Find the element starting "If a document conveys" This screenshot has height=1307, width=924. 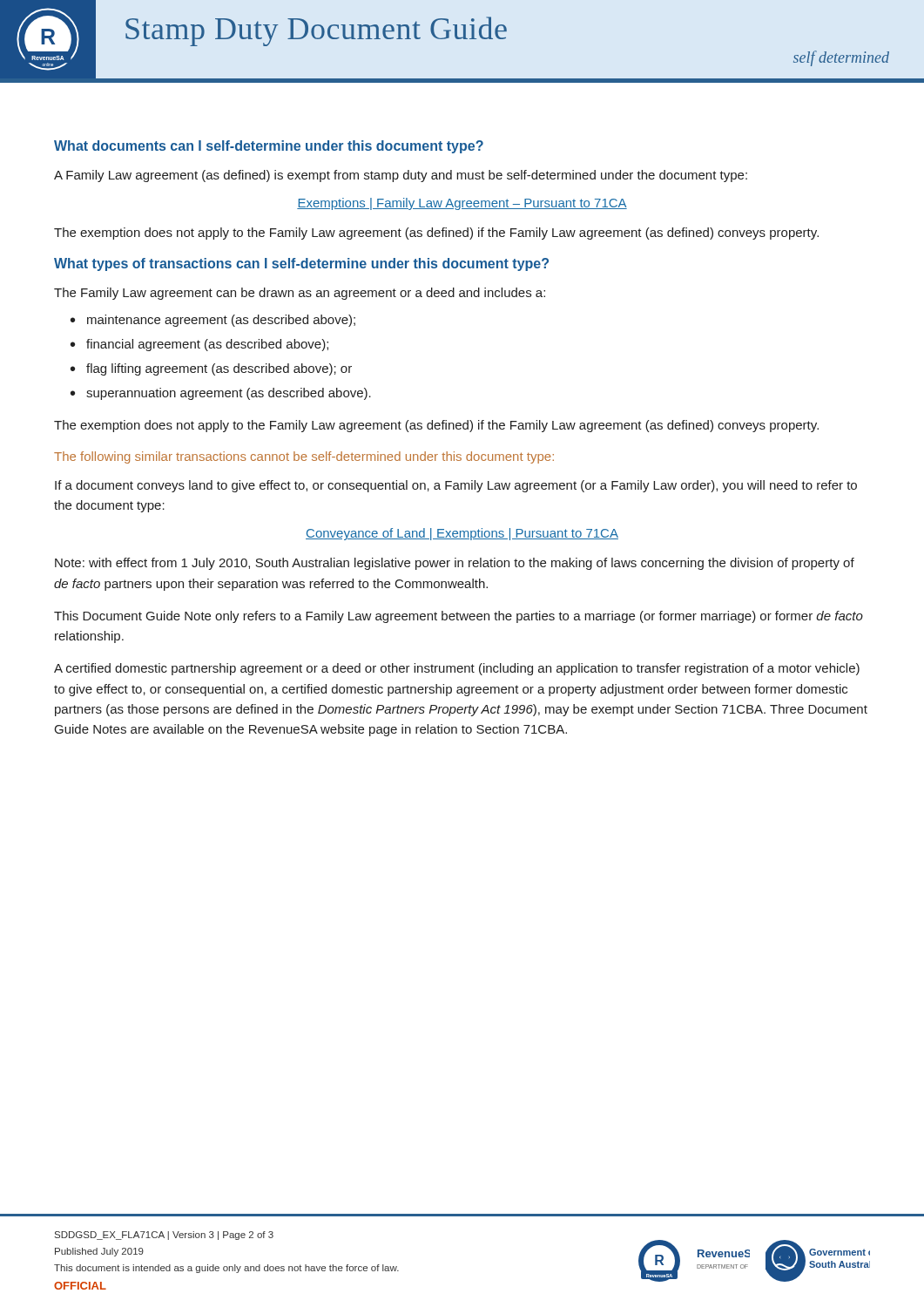(456, 495)
